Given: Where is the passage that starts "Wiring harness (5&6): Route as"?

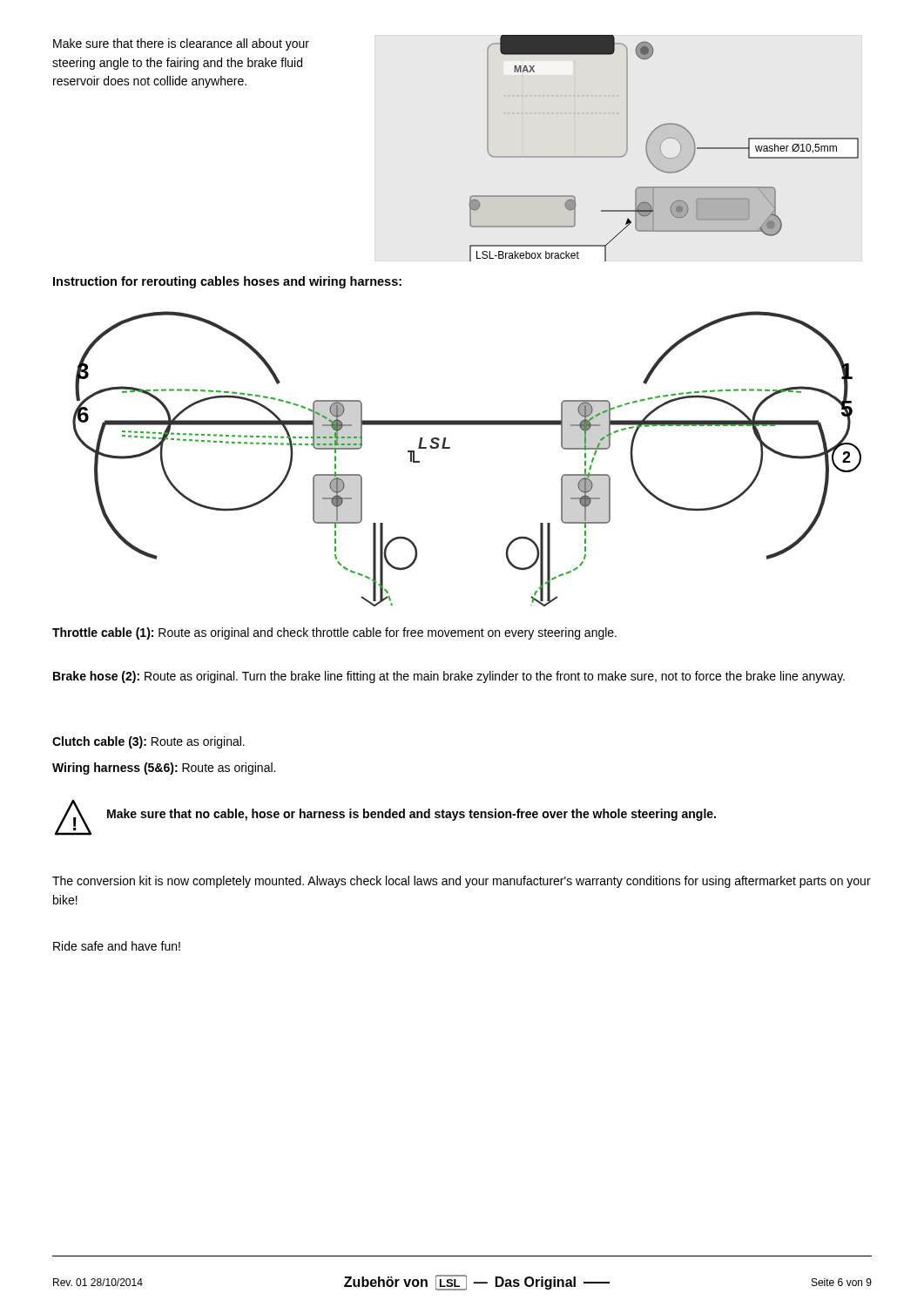Looking at the screenshot, I should pyautogui.click(x=164, y=768).
